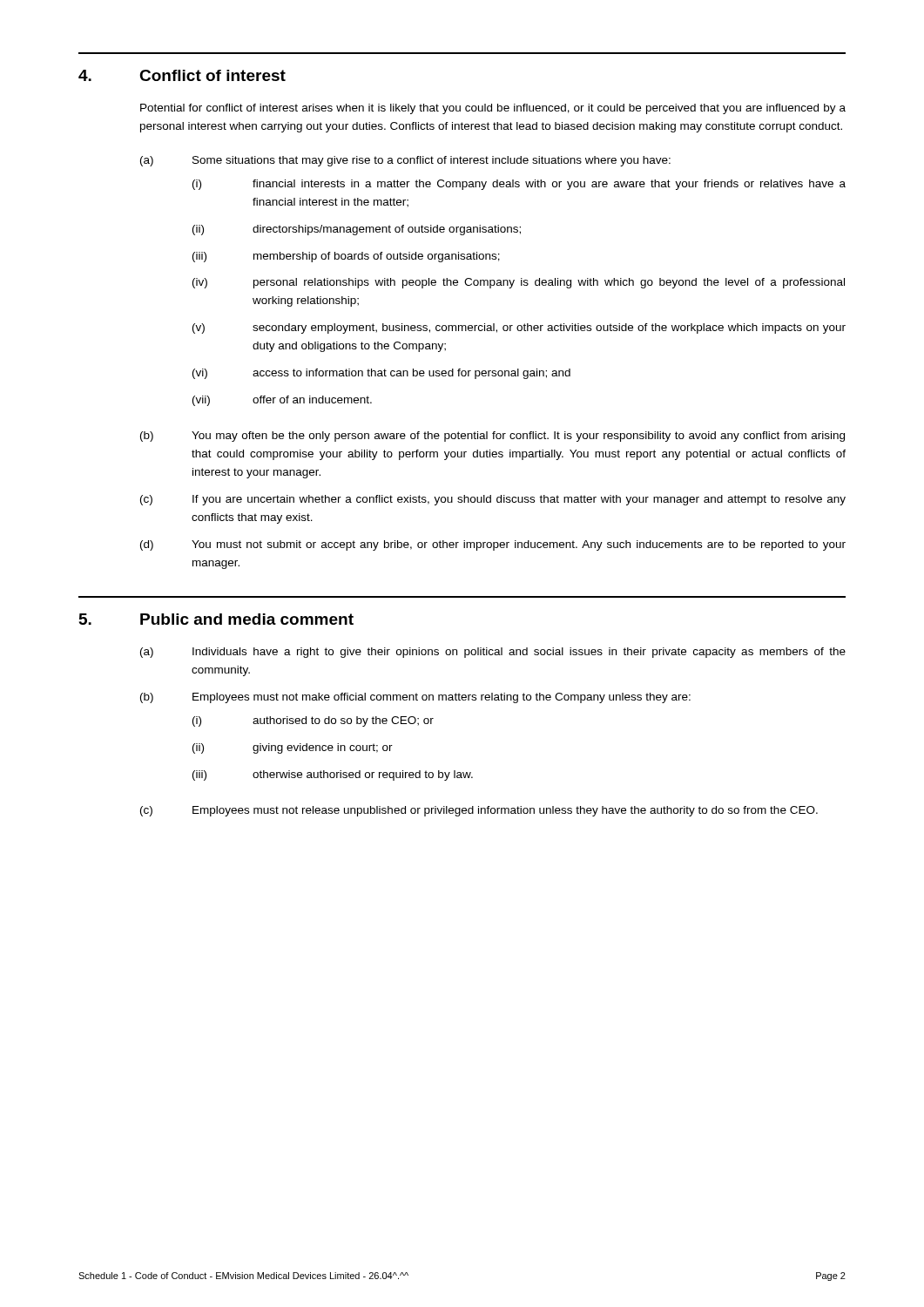Click on the list item that reads "(b) You may often be"
The height and width of the screenshot is (1307, 924).
492,454
